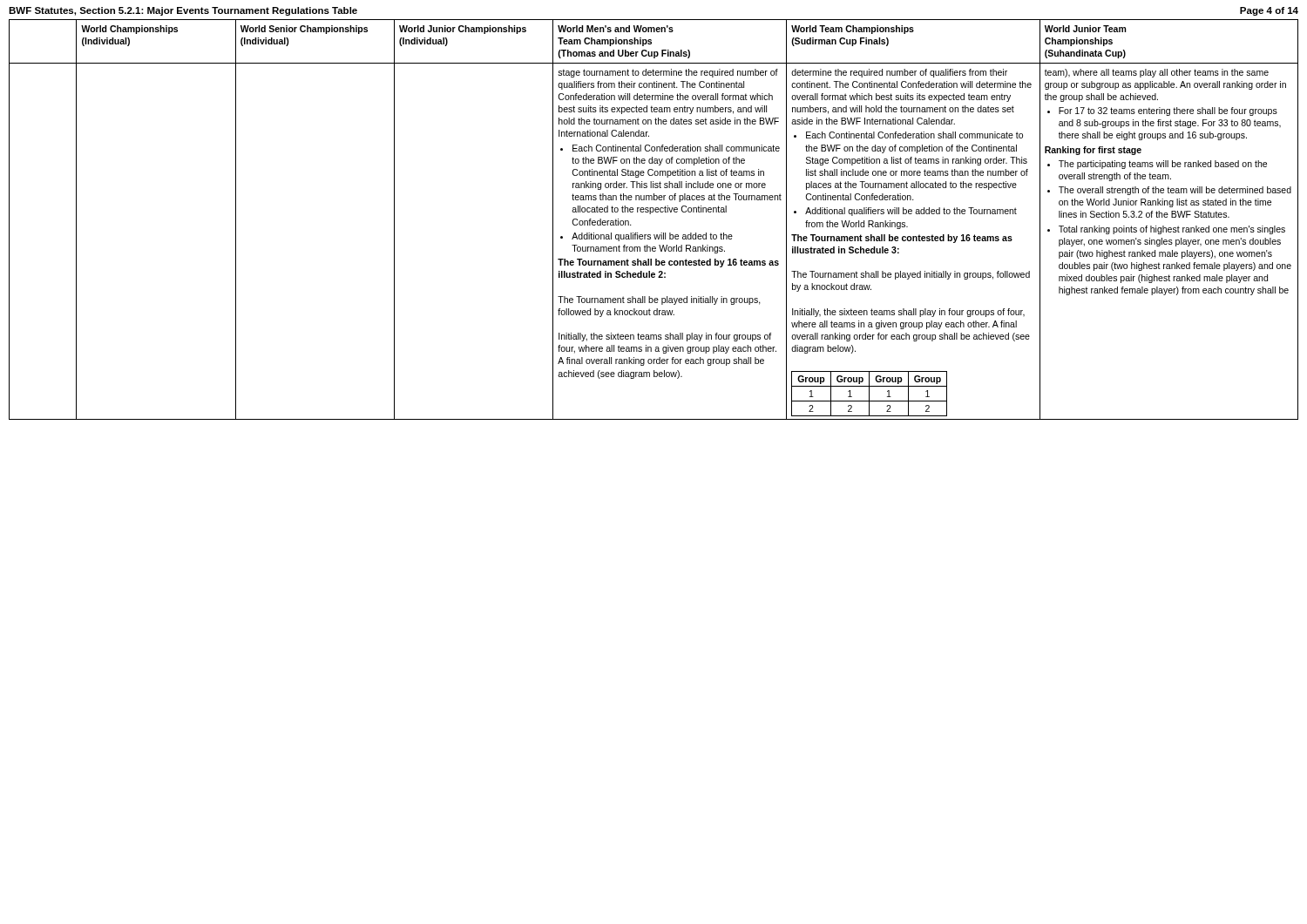The image size is (1307, 924).
Task: Locate the table with the text "stage tournament to determine the"
Action: (x=654, y=219)
